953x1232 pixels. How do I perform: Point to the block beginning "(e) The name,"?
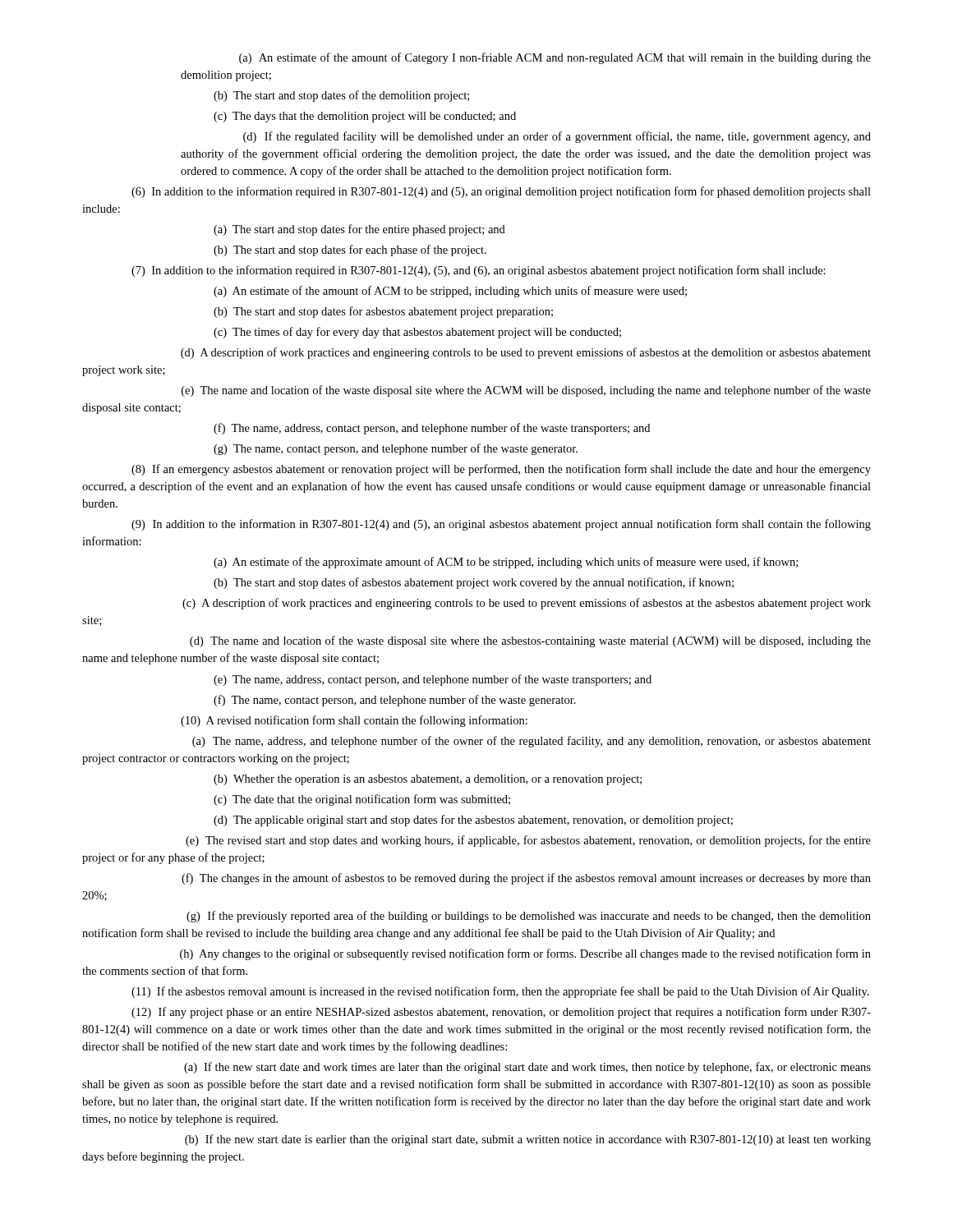click(x=542, y=679)
